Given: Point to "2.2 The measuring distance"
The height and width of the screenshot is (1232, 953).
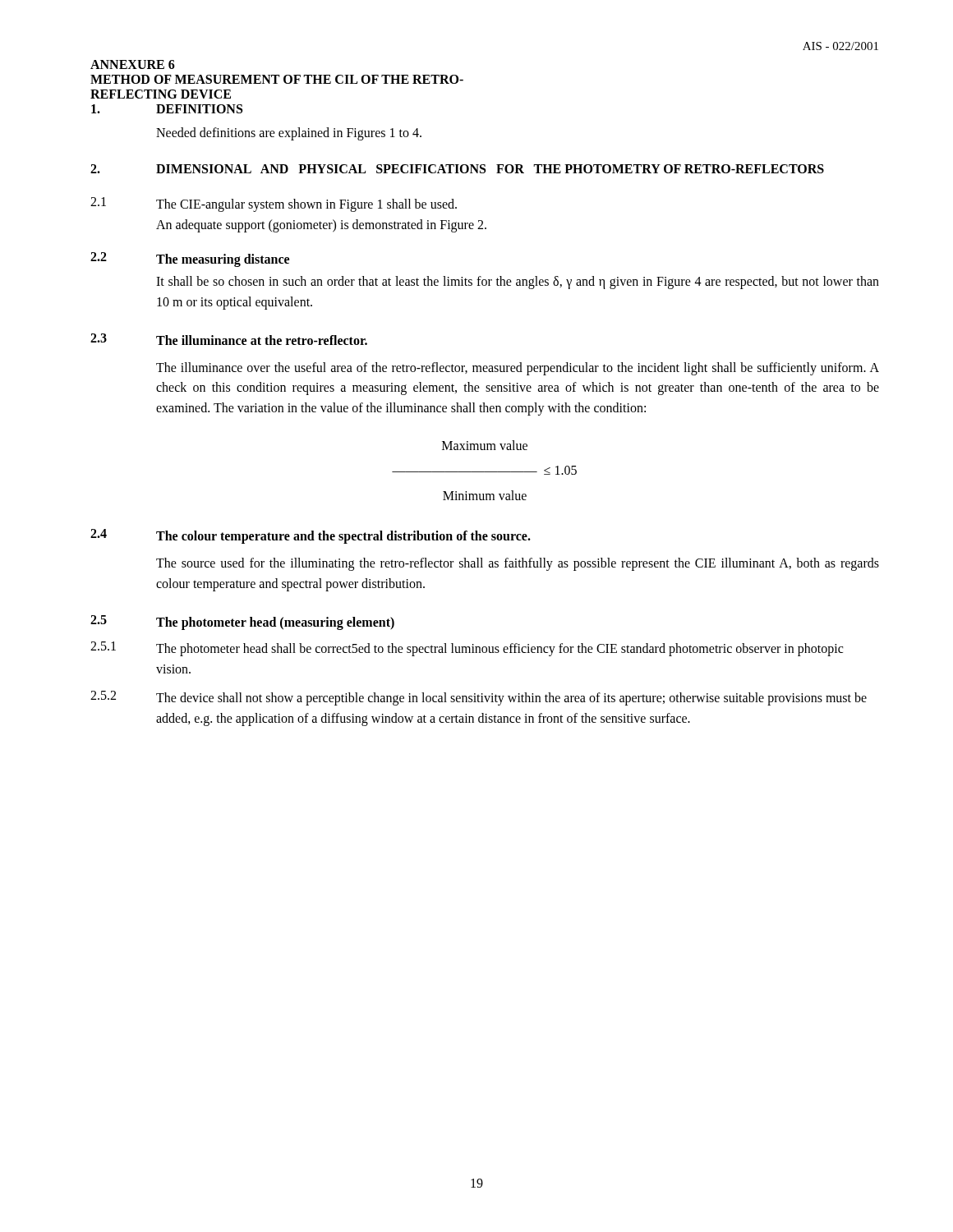Looking at the screenshot, I should click(190, 260).
